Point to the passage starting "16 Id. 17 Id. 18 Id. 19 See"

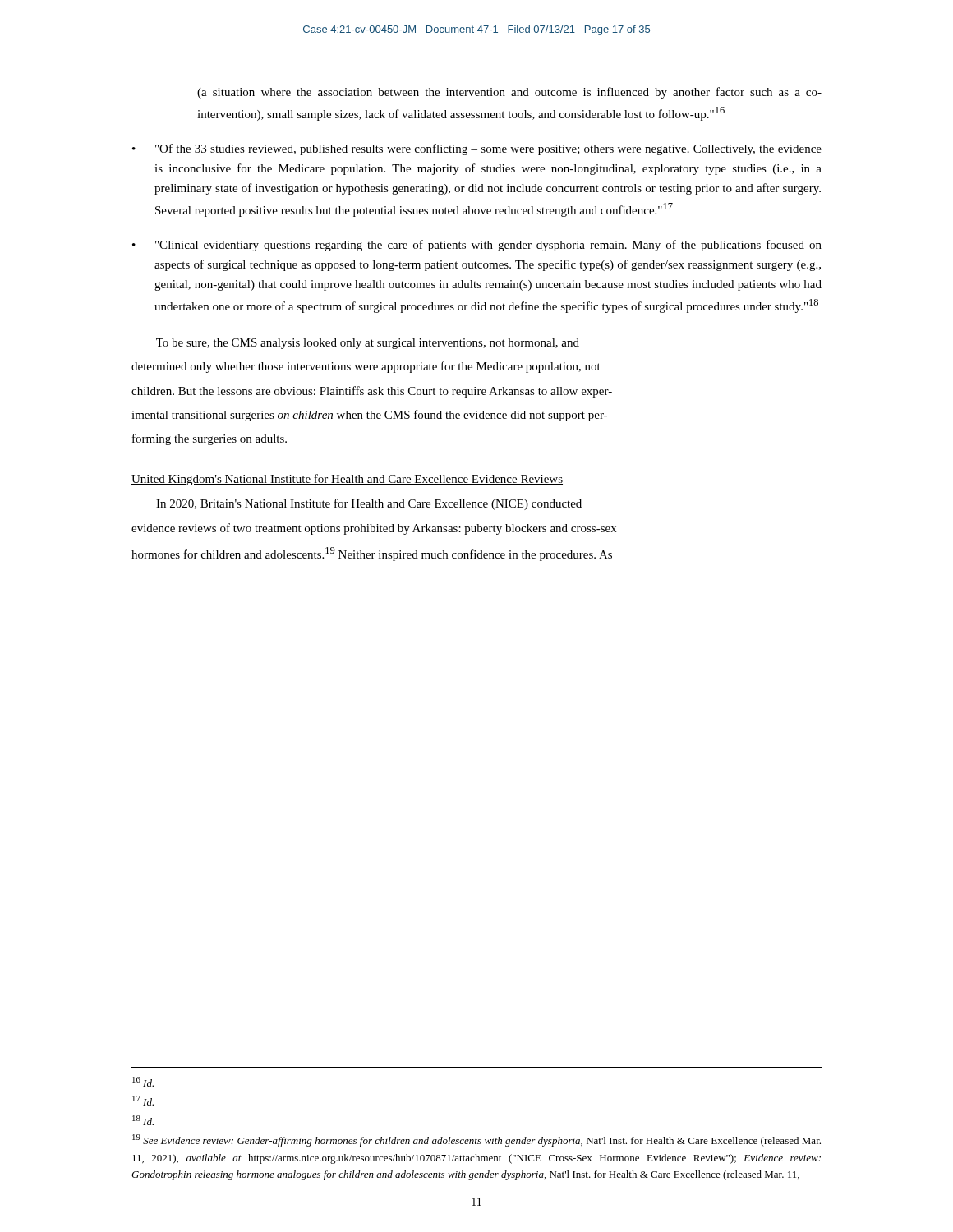476,1128
